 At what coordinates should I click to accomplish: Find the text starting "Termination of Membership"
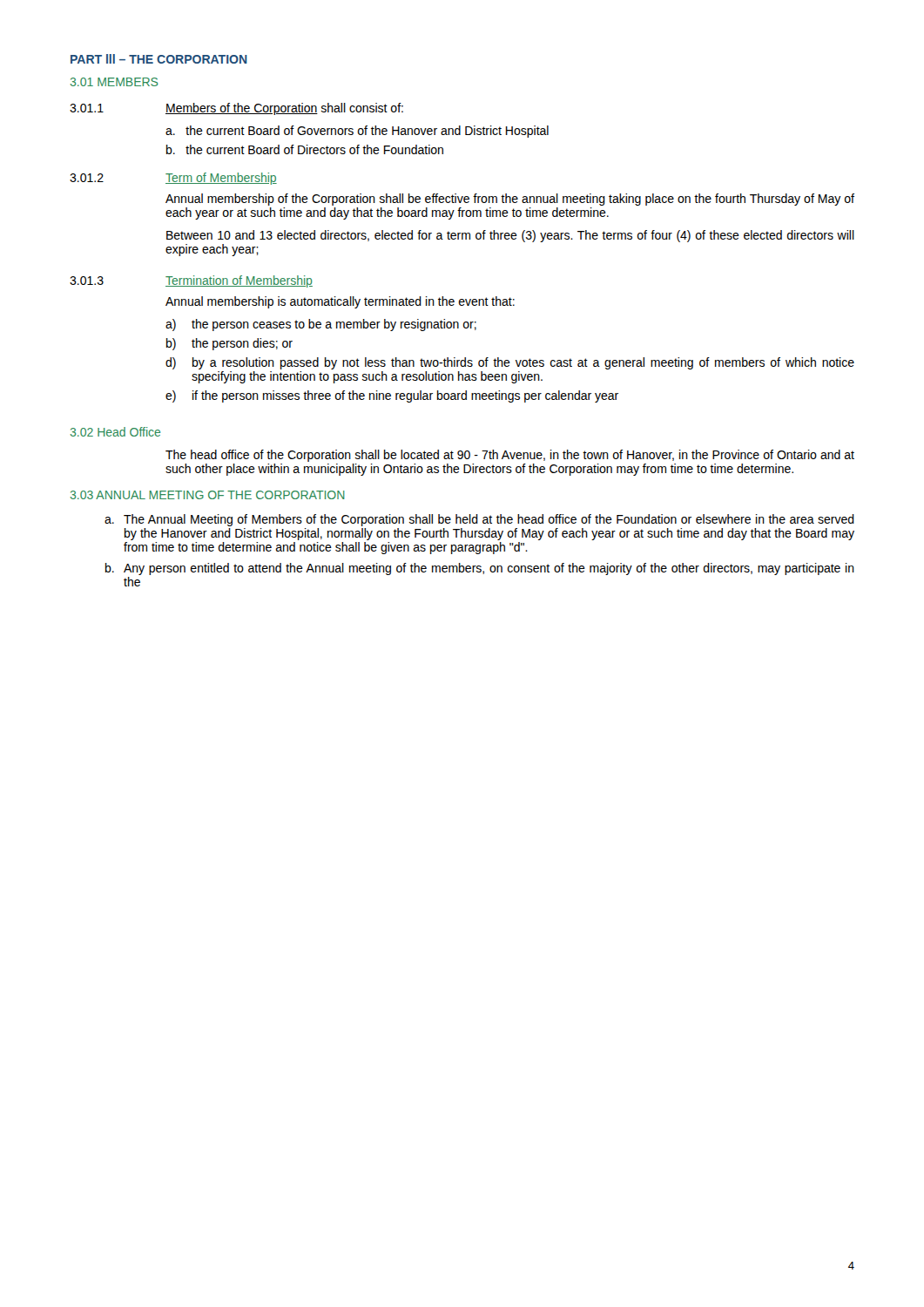[239, 281]
